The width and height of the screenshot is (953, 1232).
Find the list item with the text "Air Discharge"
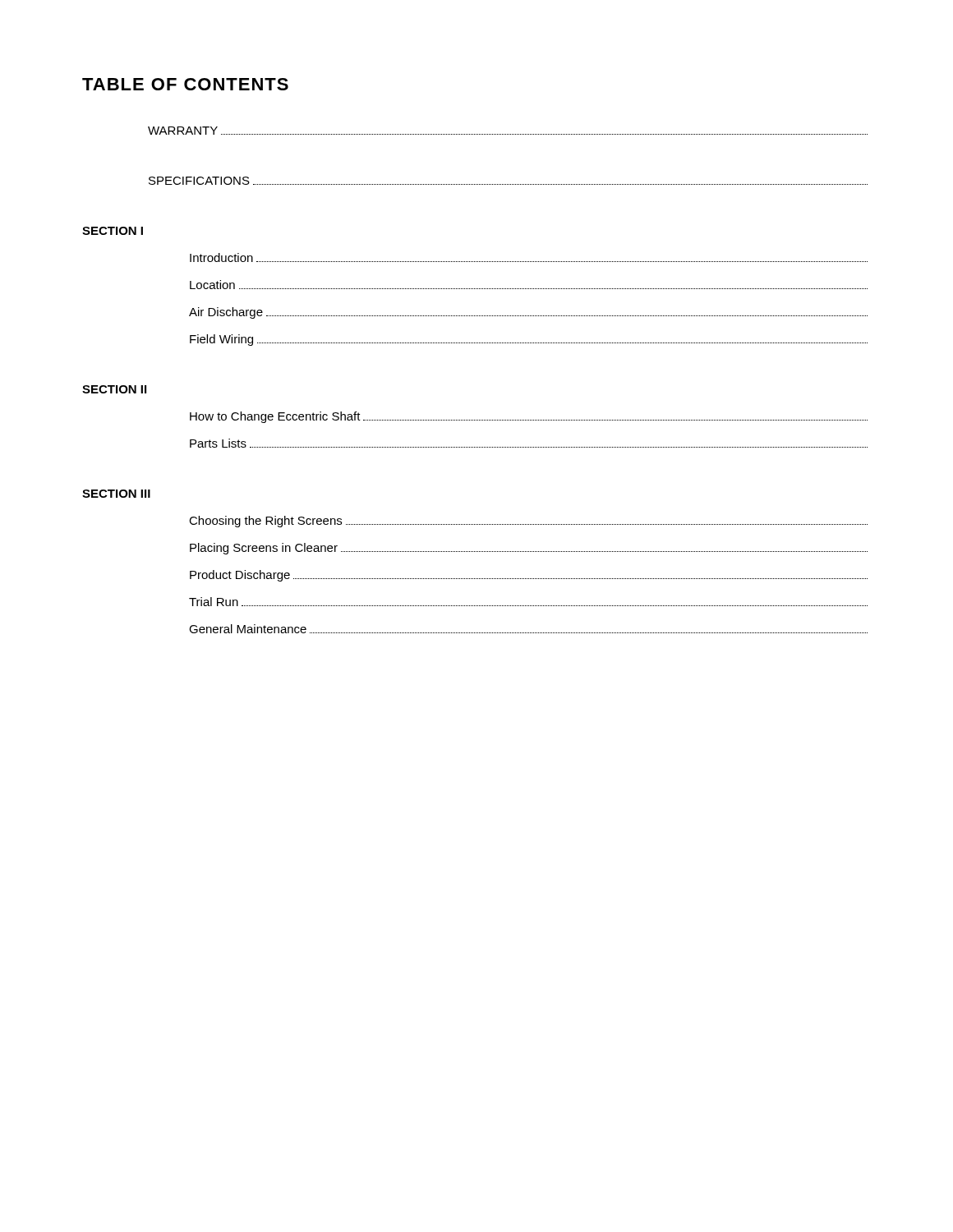click(528, 312)
